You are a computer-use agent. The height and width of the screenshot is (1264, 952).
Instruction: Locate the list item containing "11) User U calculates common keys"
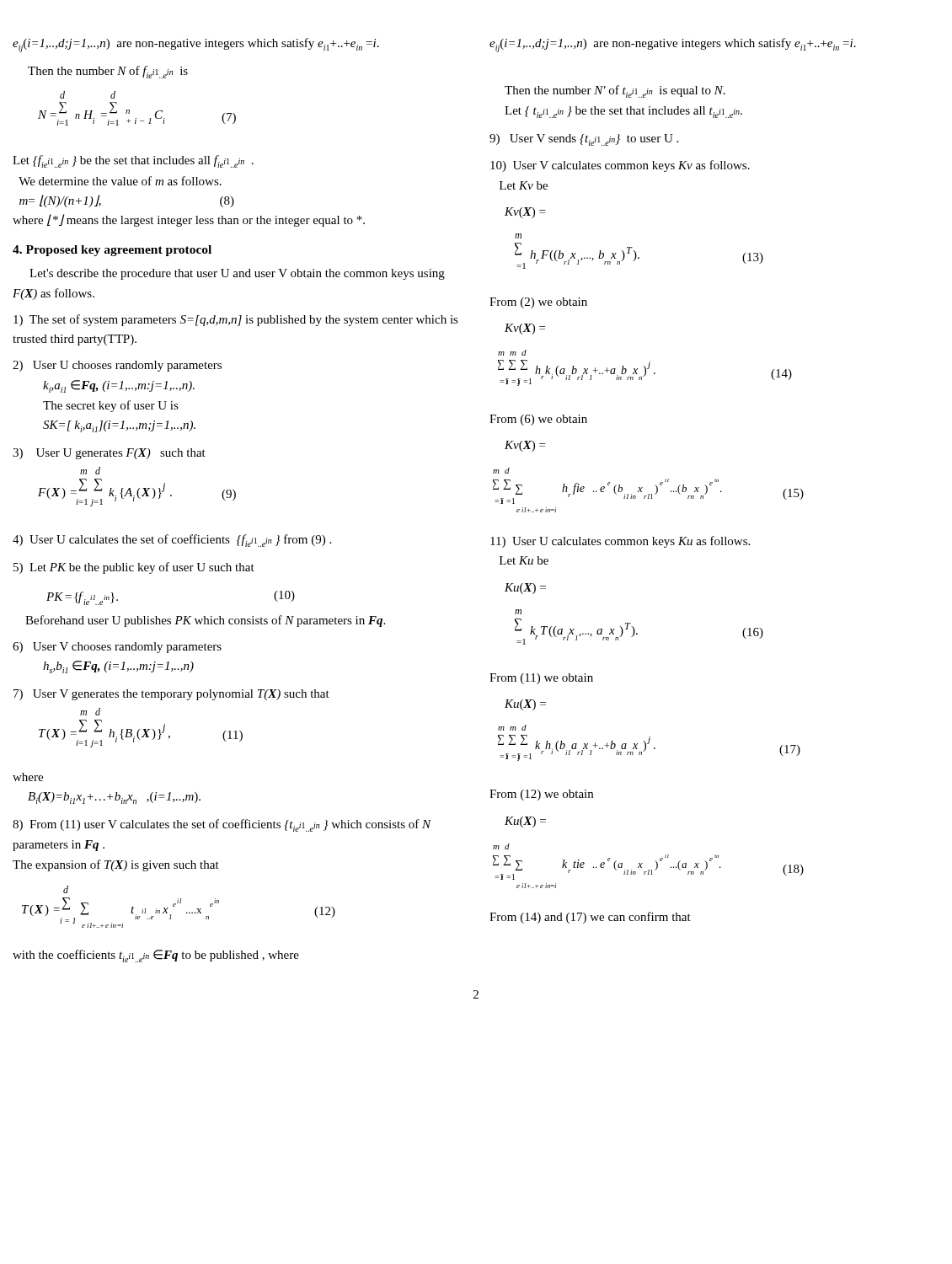(620, 551)
